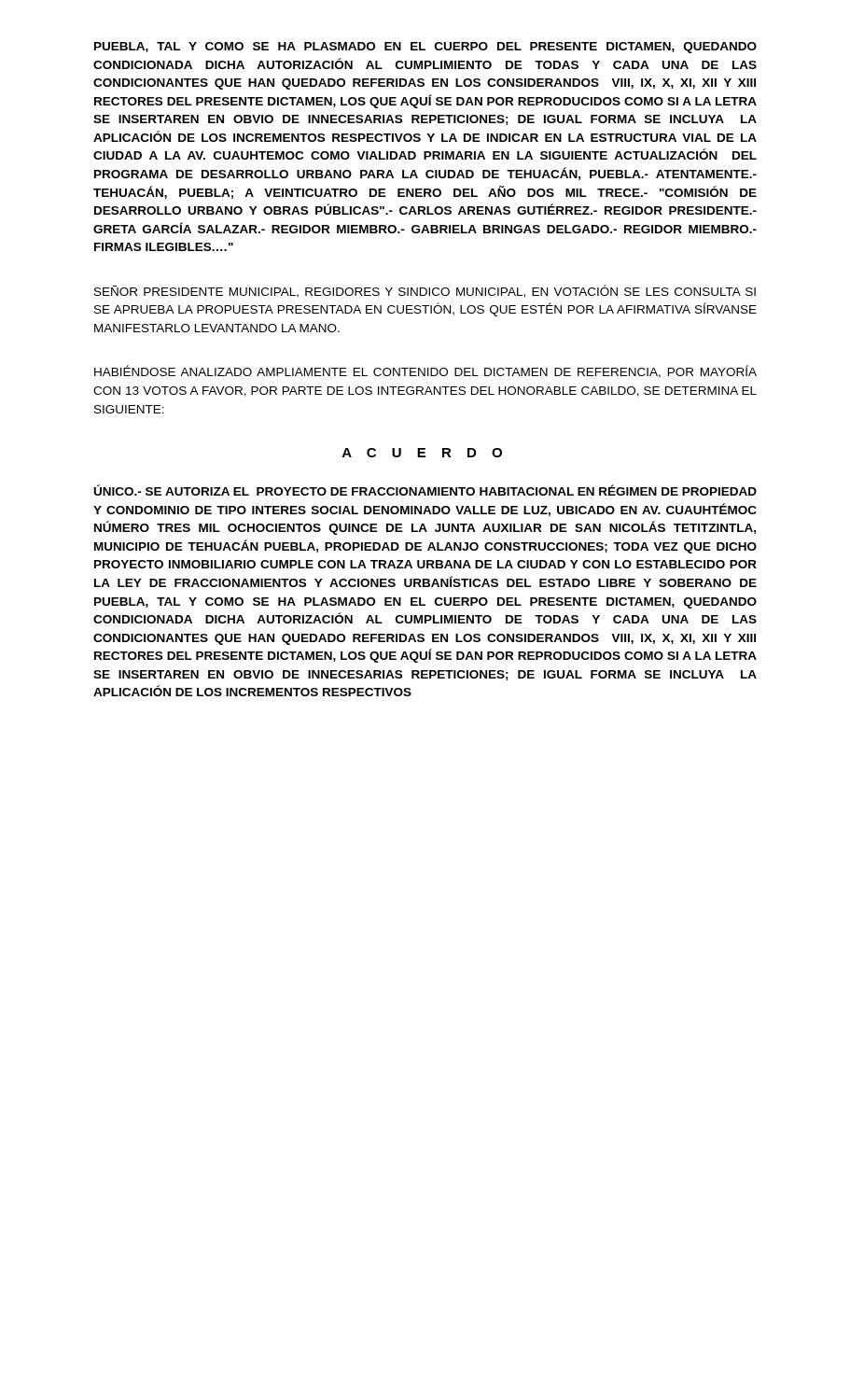
Task: Click on the element starting "PUEBLA, TAL Y COMO SE HA"
Action: coord(425,147)
